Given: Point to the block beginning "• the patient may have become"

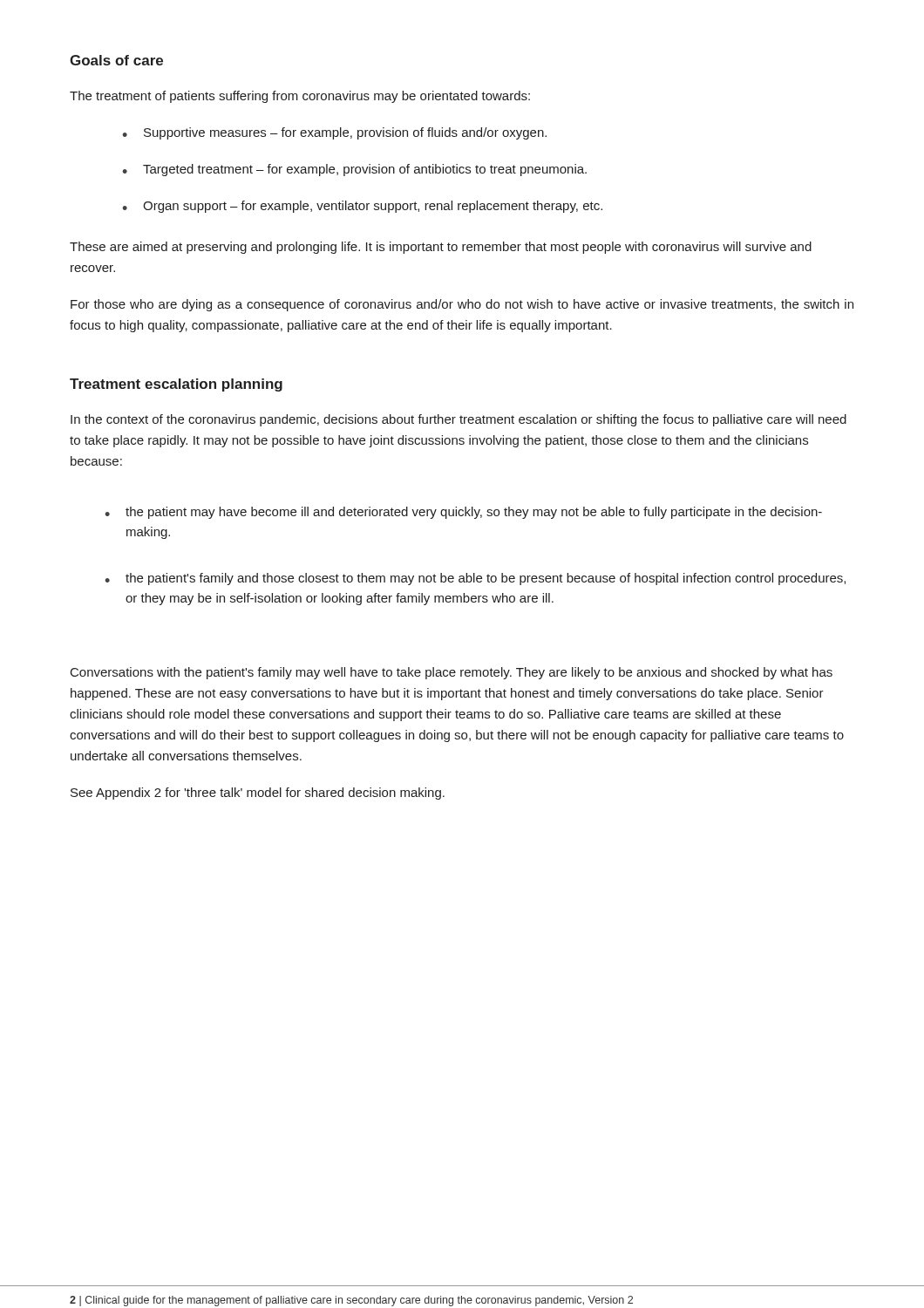Looking at the screenshot, I should [x=479, y=521].
